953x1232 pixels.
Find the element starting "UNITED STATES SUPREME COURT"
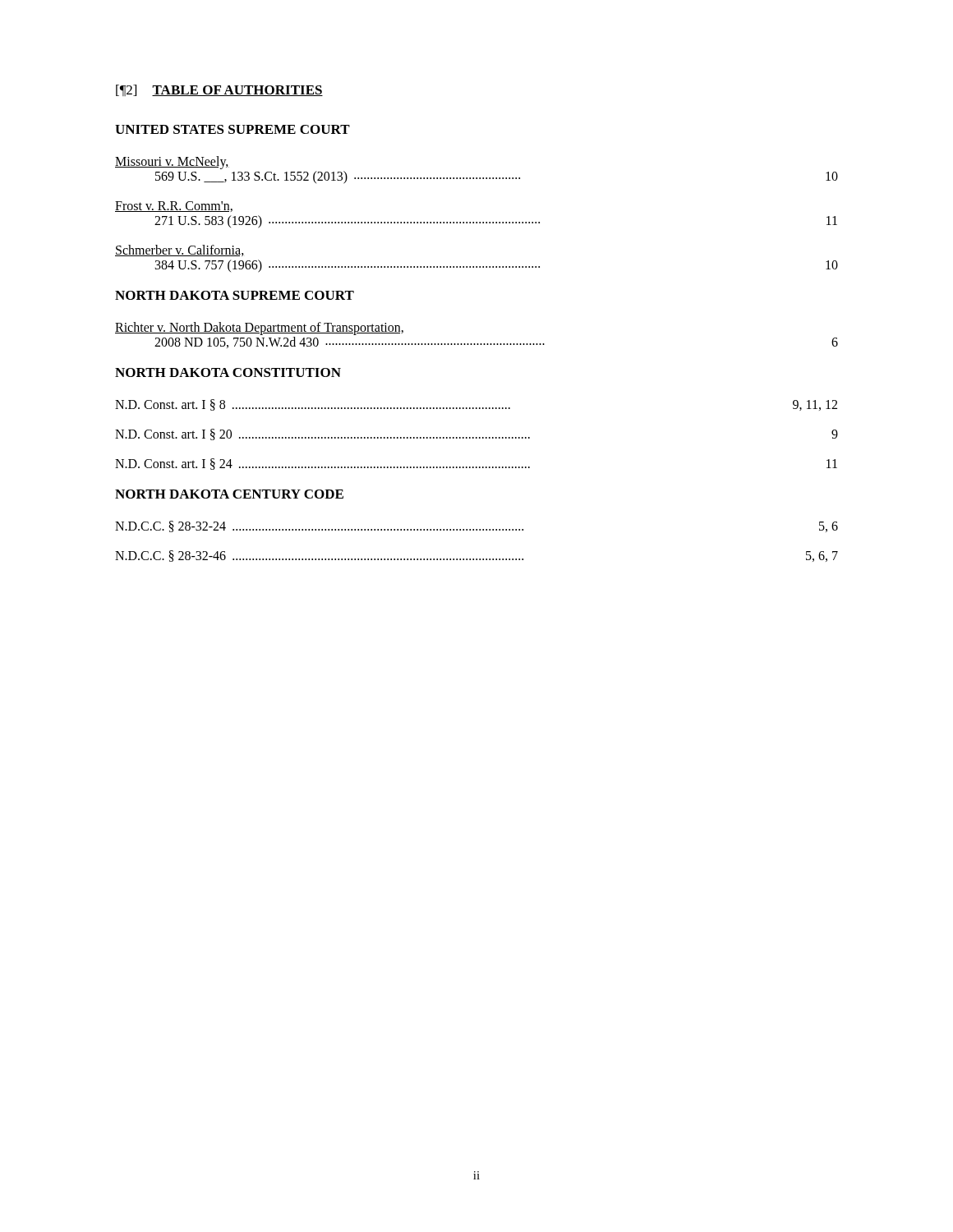pyautogui.click(x=232, y=129)
